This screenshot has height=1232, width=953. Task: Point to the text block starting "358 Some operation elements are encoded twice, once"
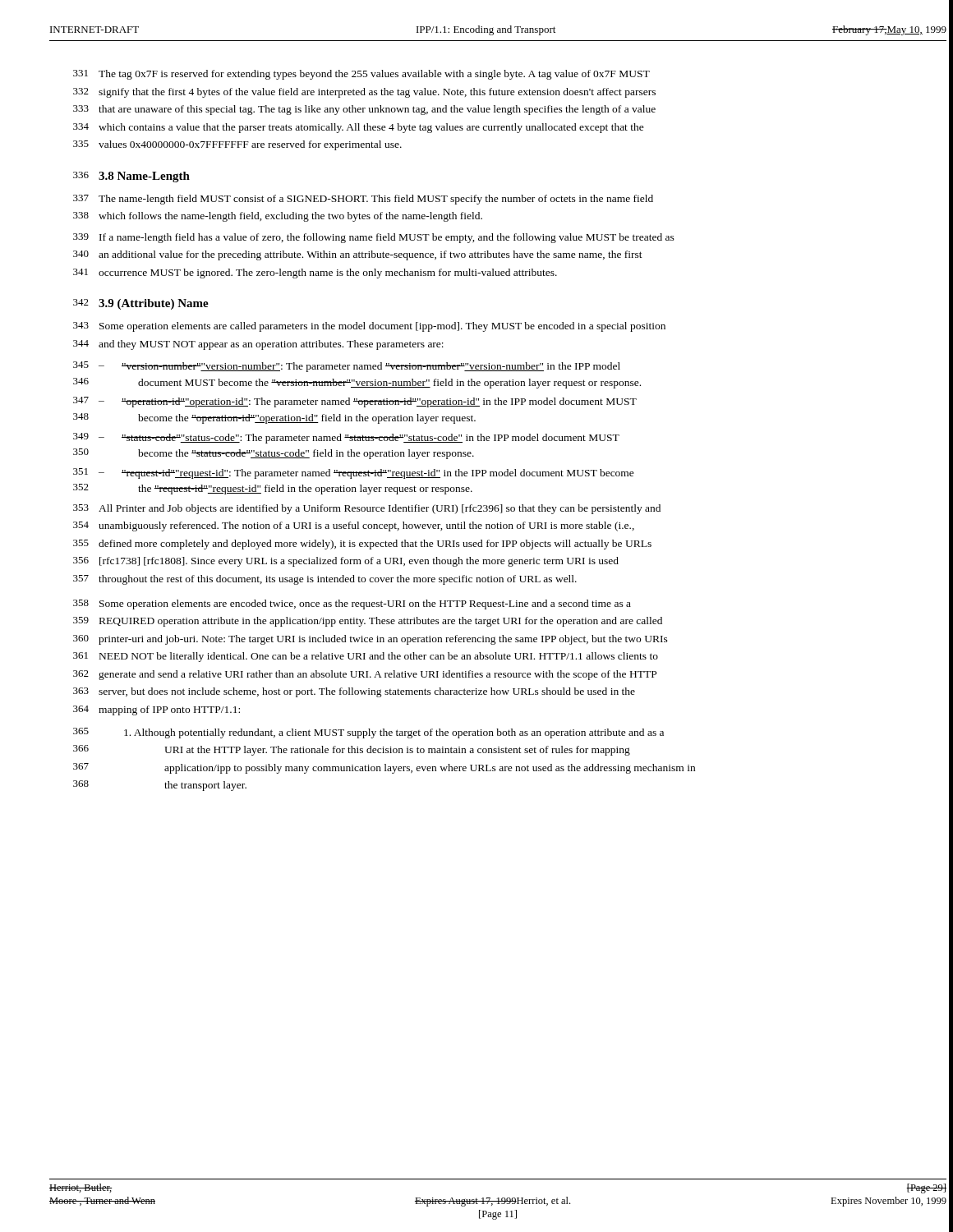click(476, 656)
